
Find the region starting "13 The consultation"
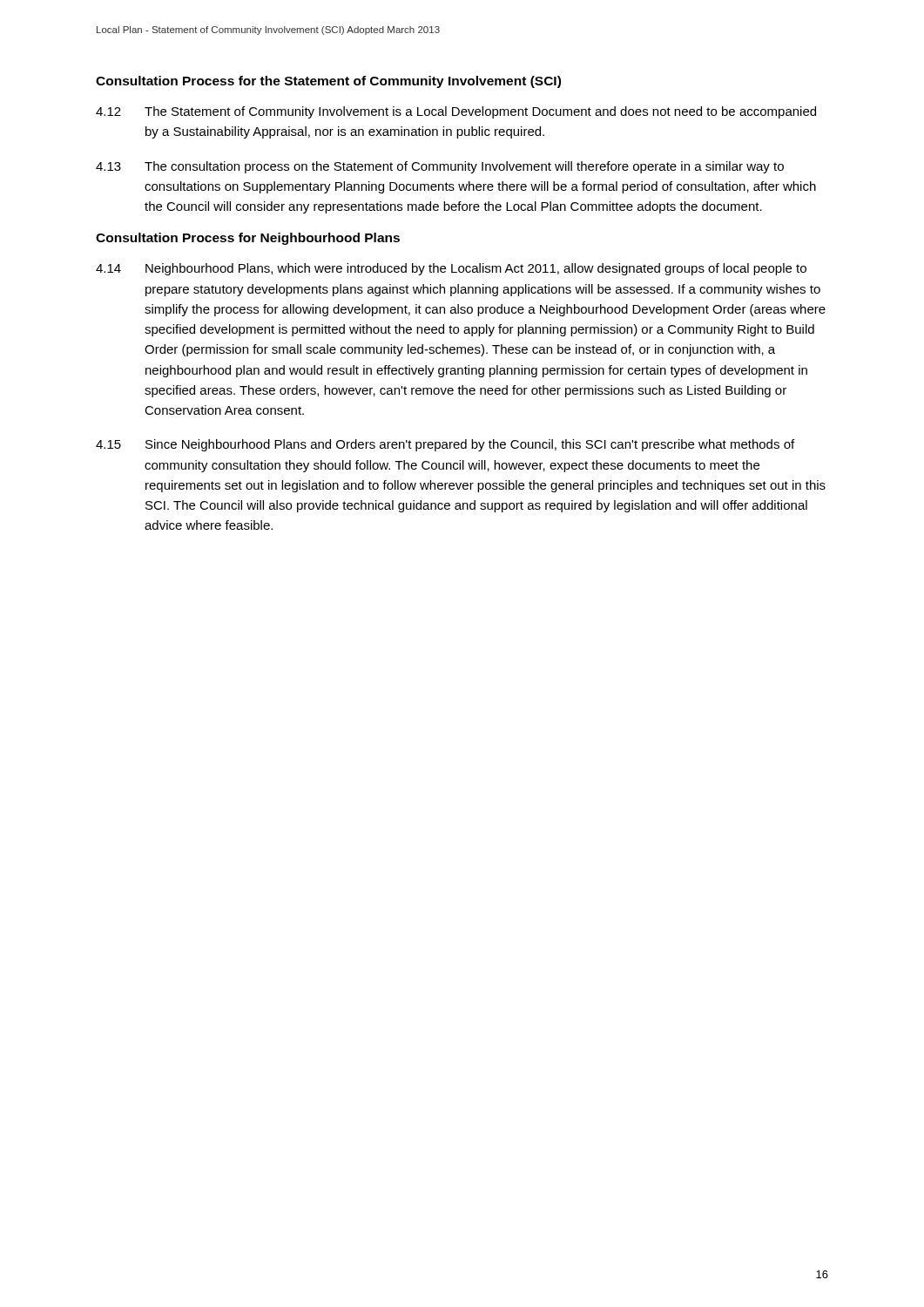(x=462, y=186)
